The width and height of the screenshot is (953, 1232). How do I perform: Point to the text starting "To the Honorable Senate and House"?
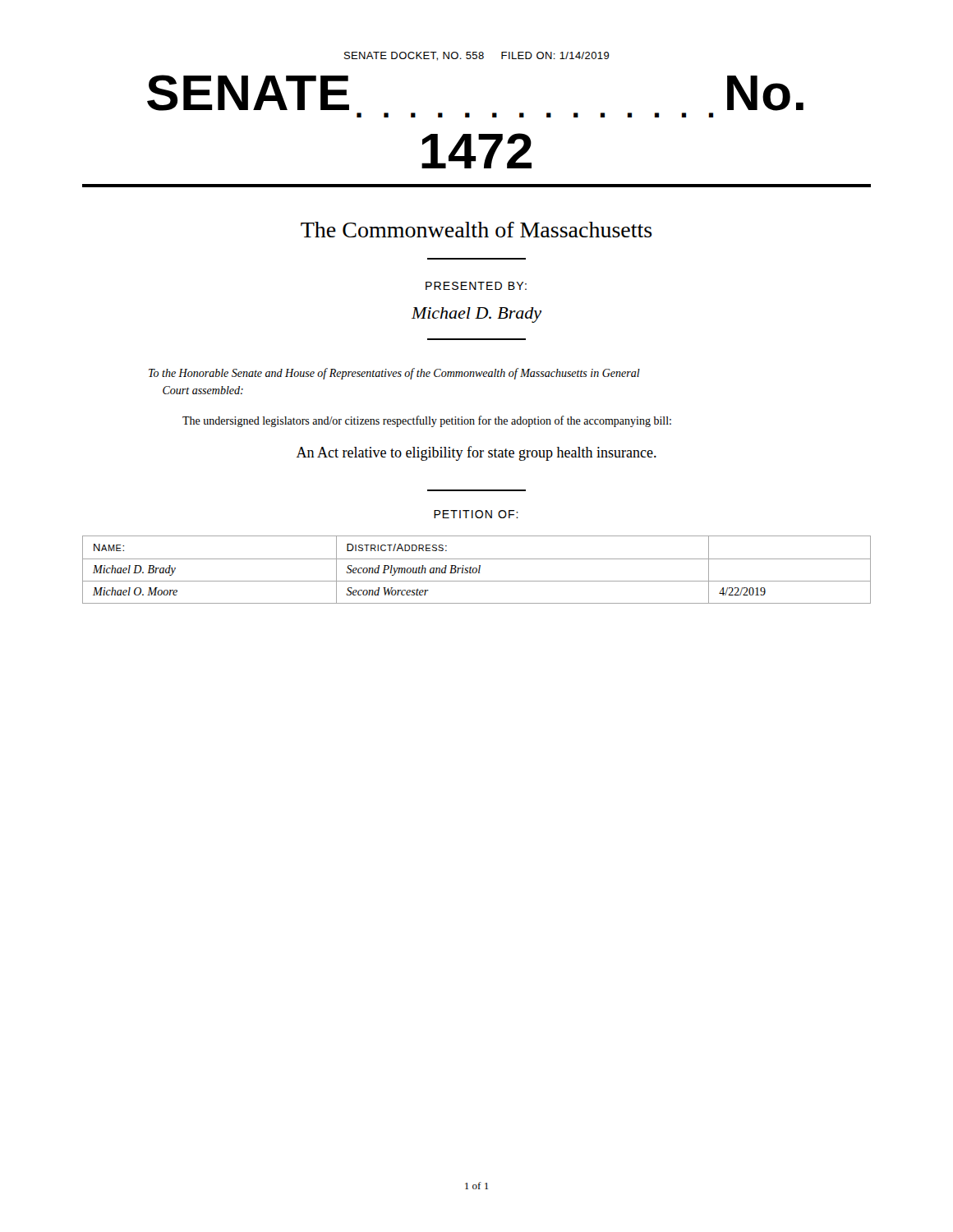coord(394,382)
